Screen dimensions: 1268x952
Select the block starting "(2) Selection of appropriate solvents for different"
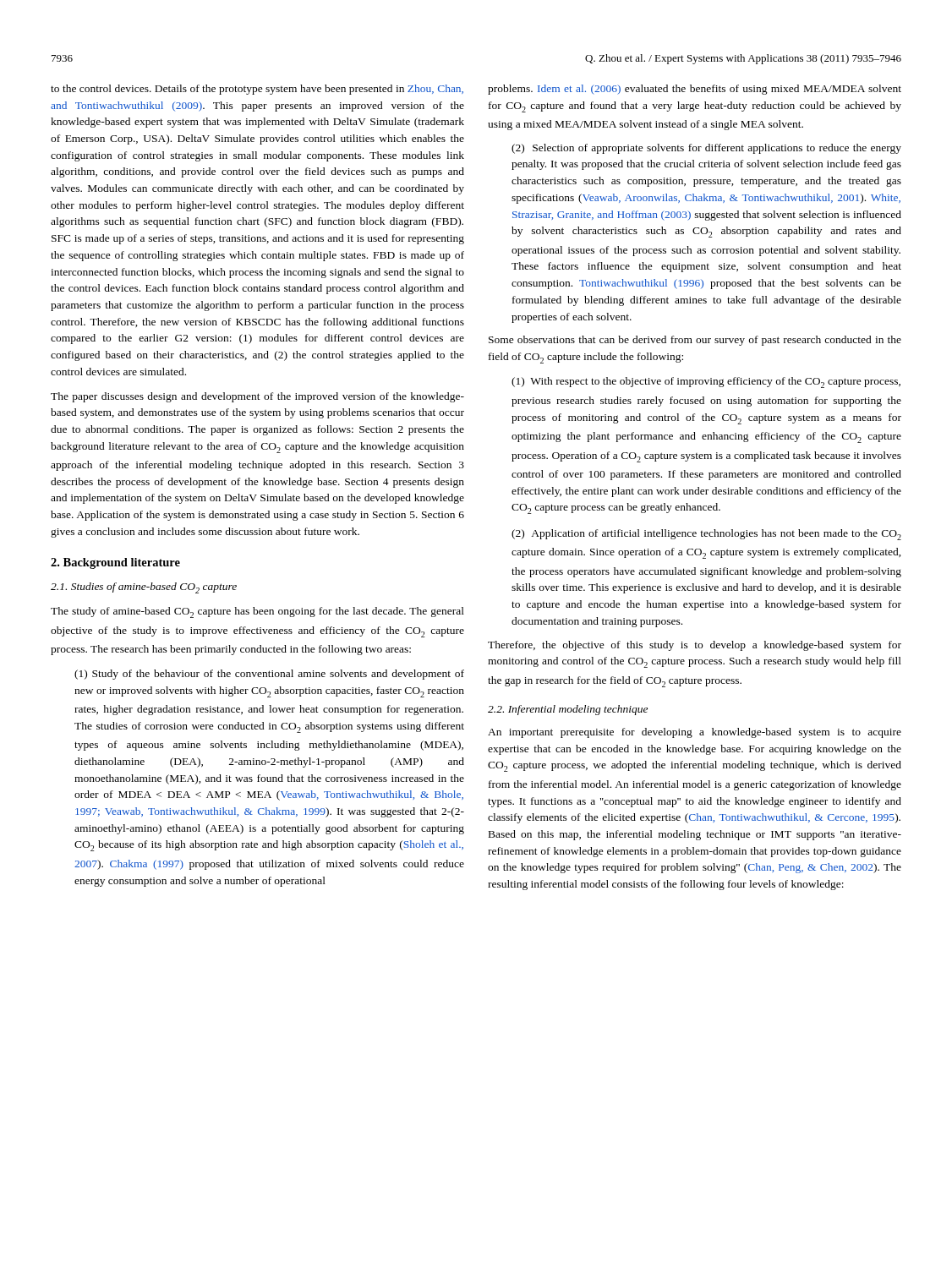coord(706,232)
